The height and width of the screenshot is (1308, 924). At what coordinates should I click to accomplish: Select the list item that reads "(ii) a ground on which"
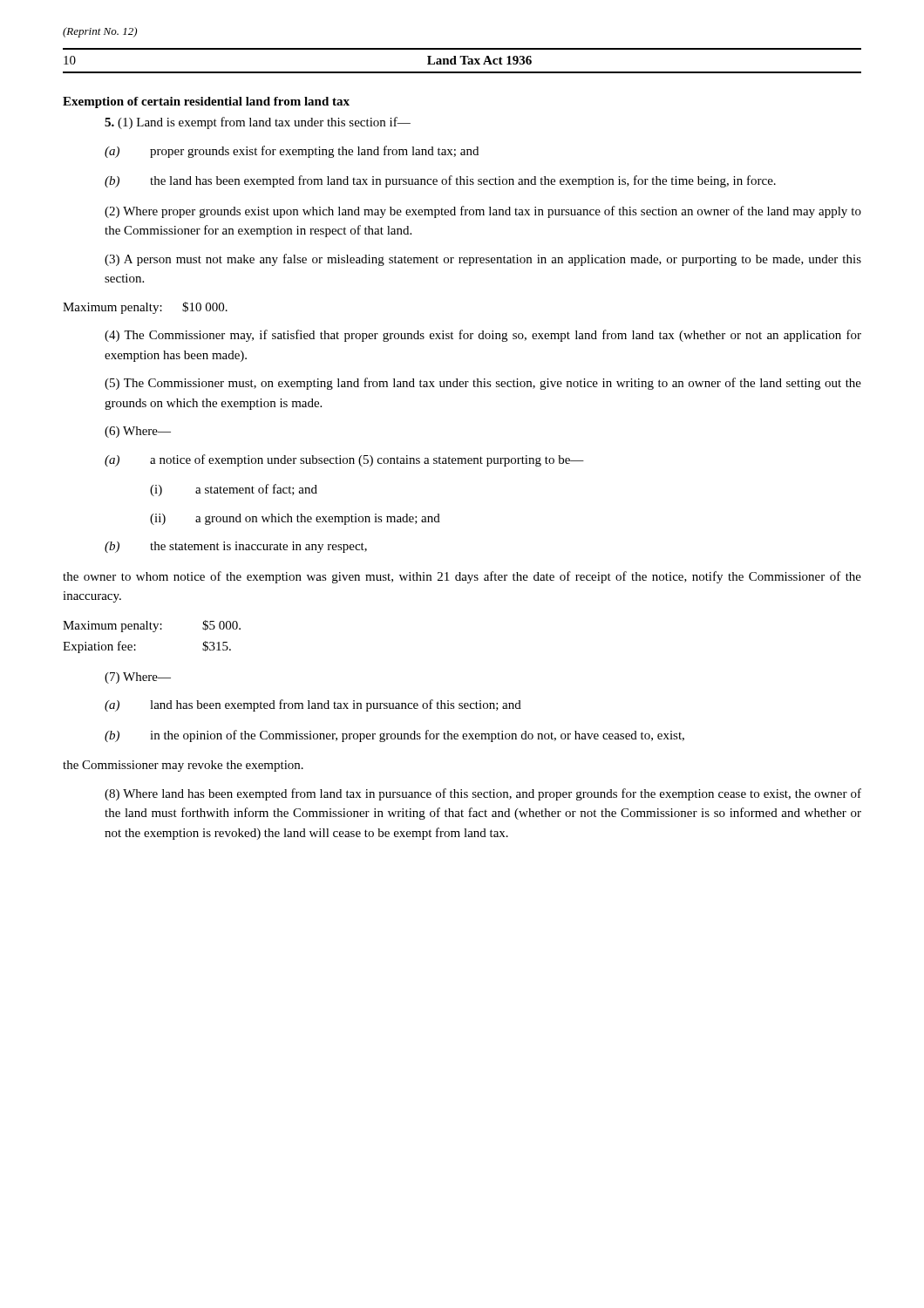click(x=295, y=519)
